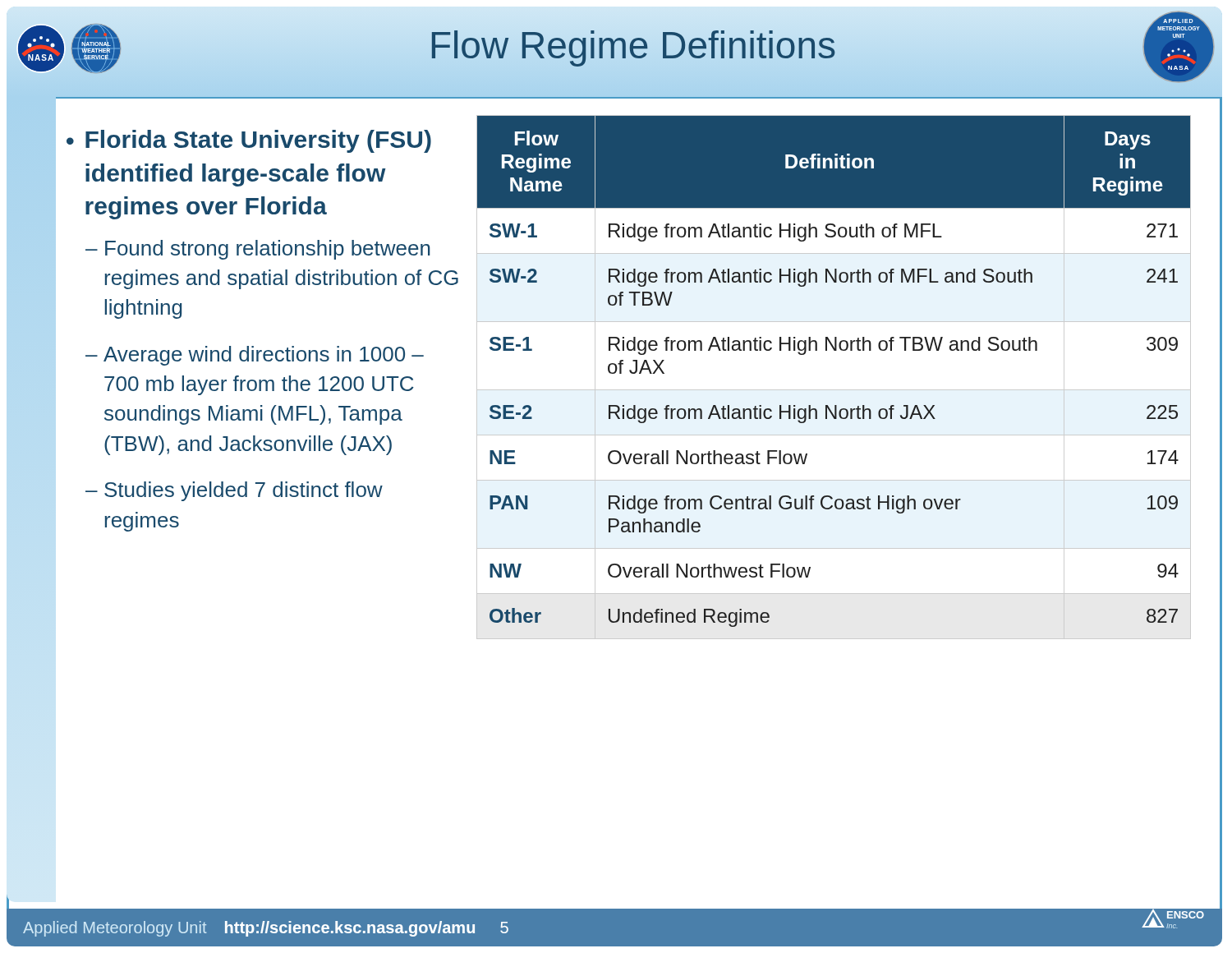Point to the block beginning "• Florida State University (FSU) identified large-scale"

point(263,173)
